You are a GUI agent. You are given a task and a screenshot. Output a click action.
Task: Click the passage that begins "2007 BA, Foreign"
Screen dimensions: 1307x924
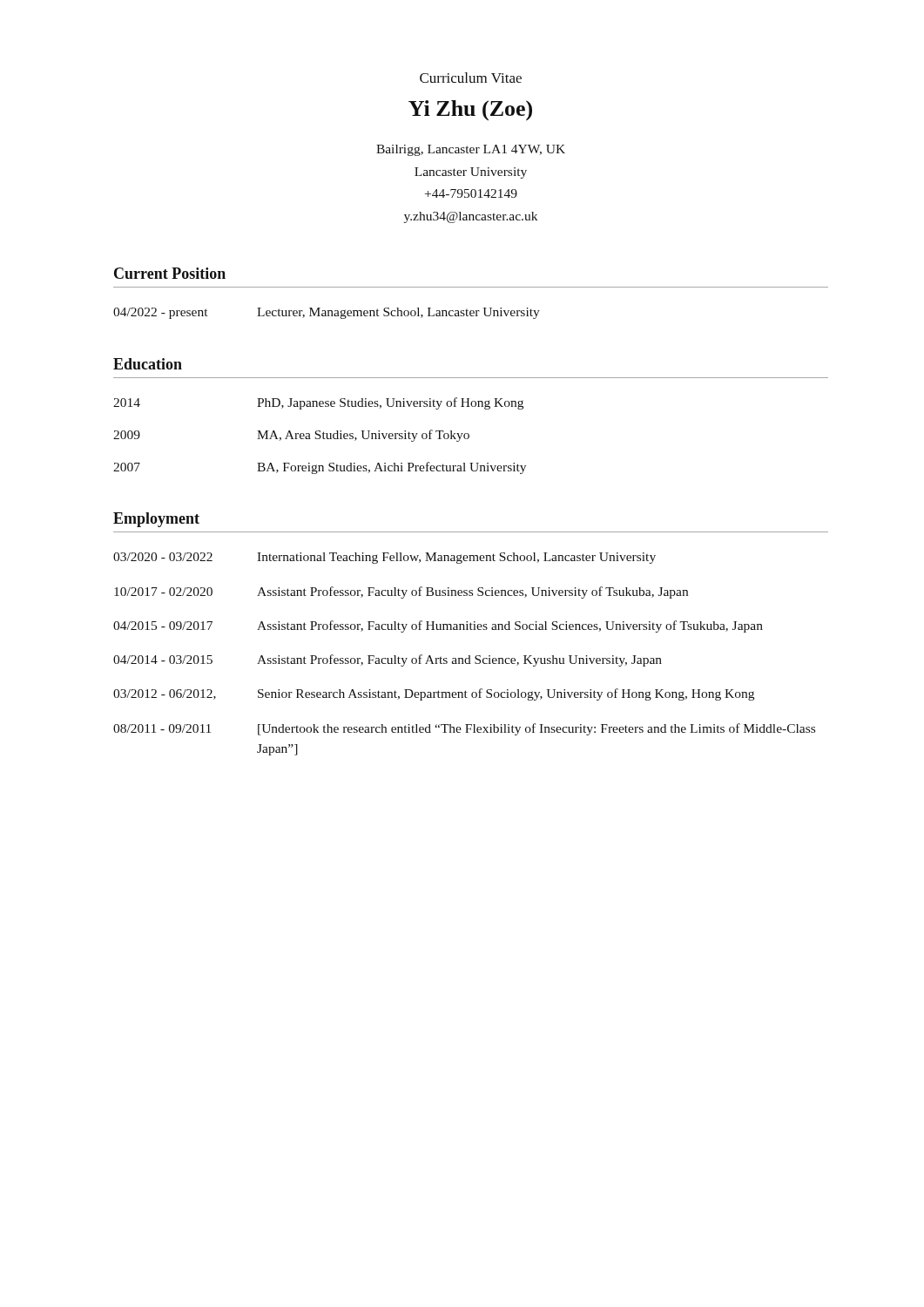pyautogui.click(x=471, y=467)
